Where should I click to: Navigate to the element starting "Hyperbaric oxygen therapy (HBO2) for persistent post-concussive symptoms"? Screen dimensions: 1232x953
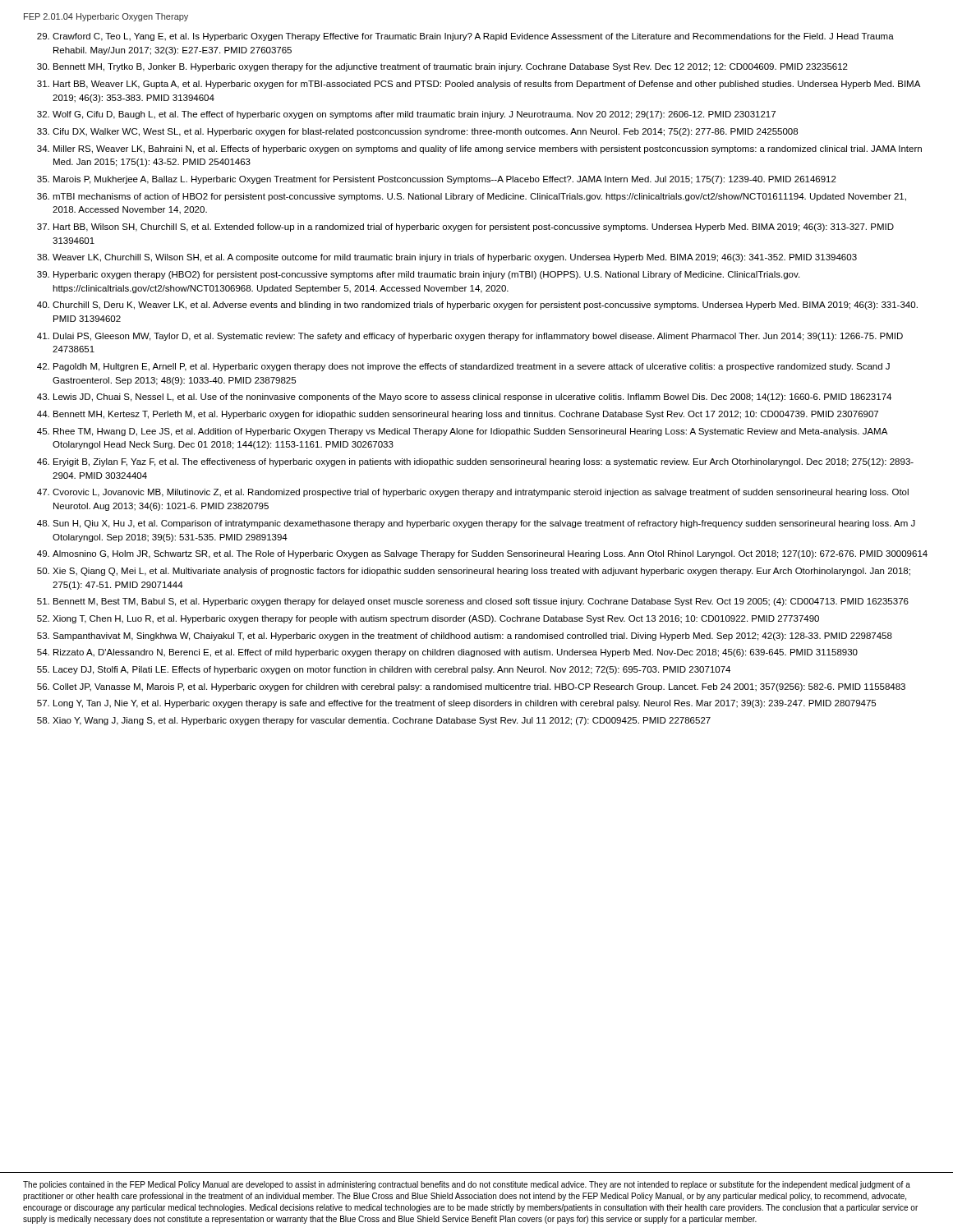pyautogui.click(x=426, y=281)
